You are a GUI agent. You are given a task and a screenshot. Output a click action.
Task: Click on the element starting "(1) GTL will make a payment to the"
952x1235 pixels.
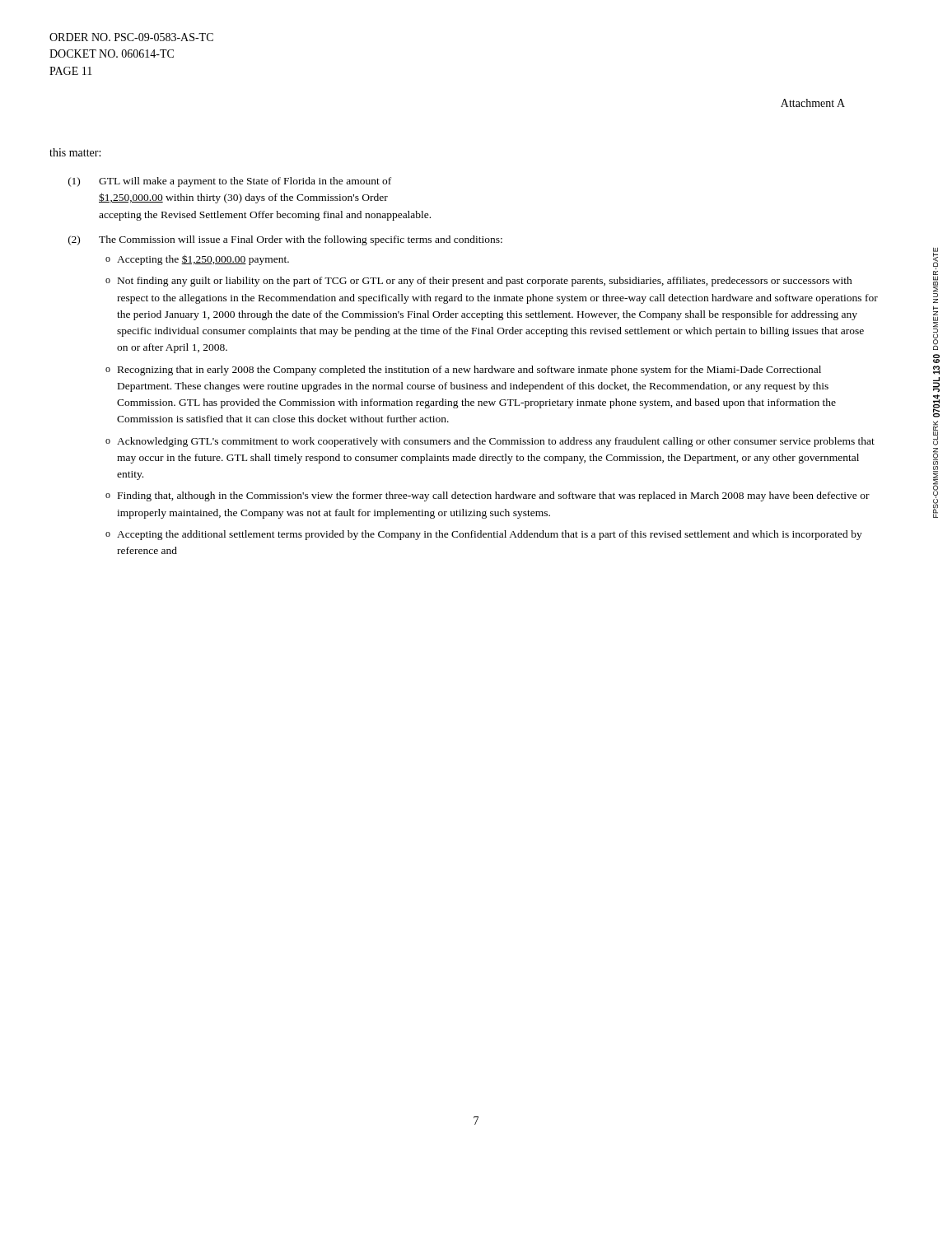coord(230,182)
